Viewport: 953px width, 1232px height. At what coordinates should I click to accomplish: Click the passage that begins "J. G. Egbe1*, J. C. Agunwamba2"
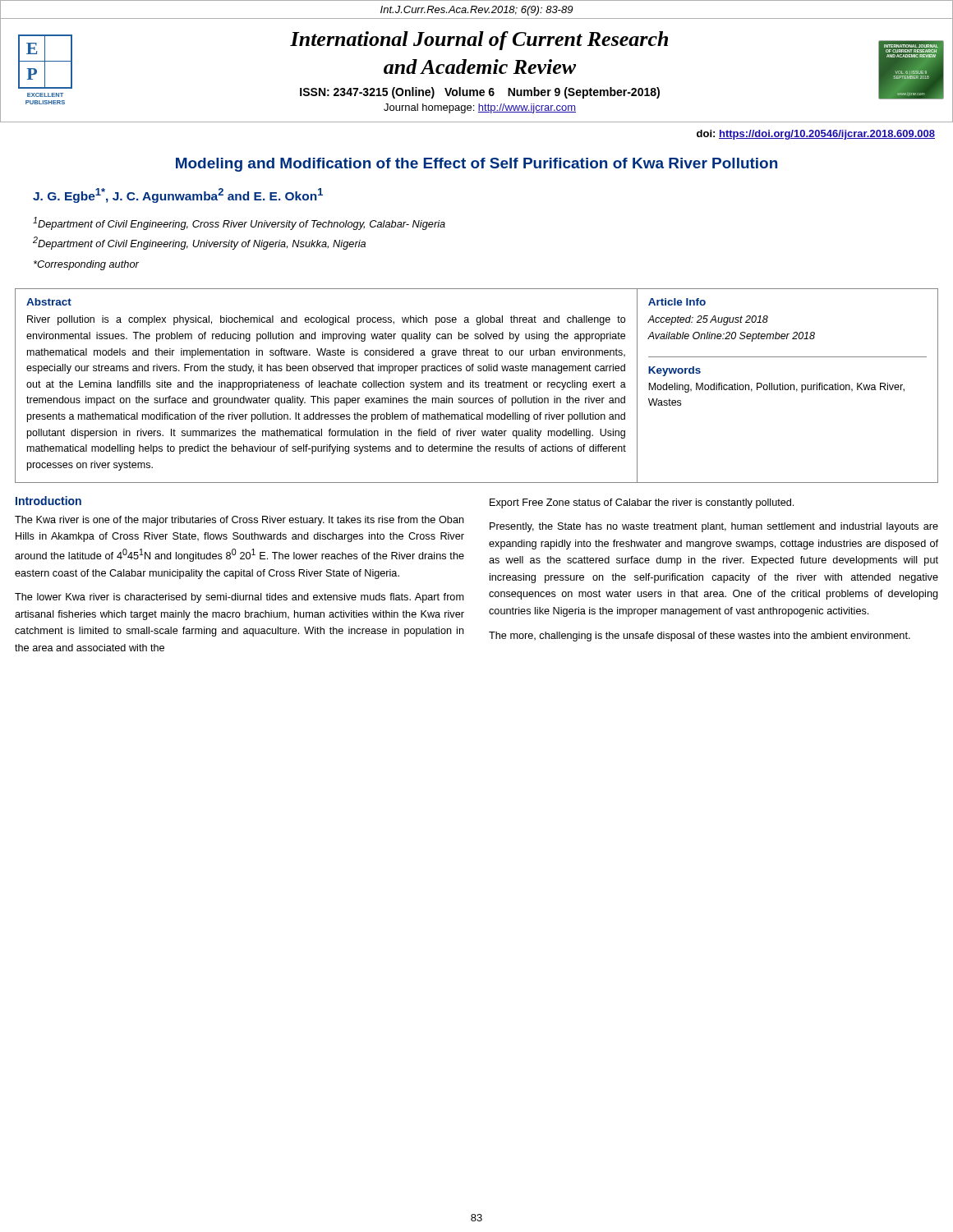point(178,195)
